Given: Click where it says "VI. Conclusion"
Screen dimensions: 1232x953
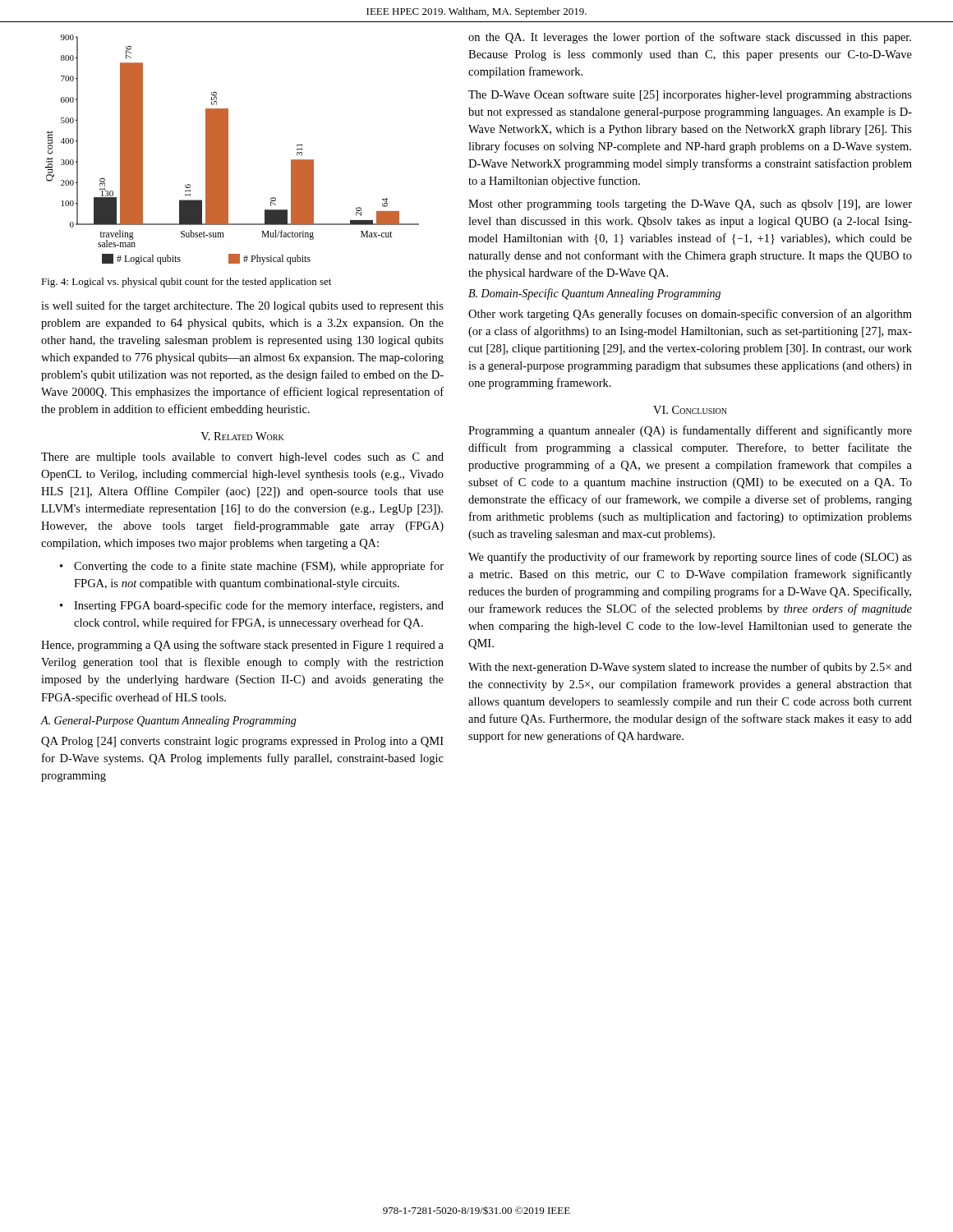Looking at the screenshot, I should [x=690, y=410].
